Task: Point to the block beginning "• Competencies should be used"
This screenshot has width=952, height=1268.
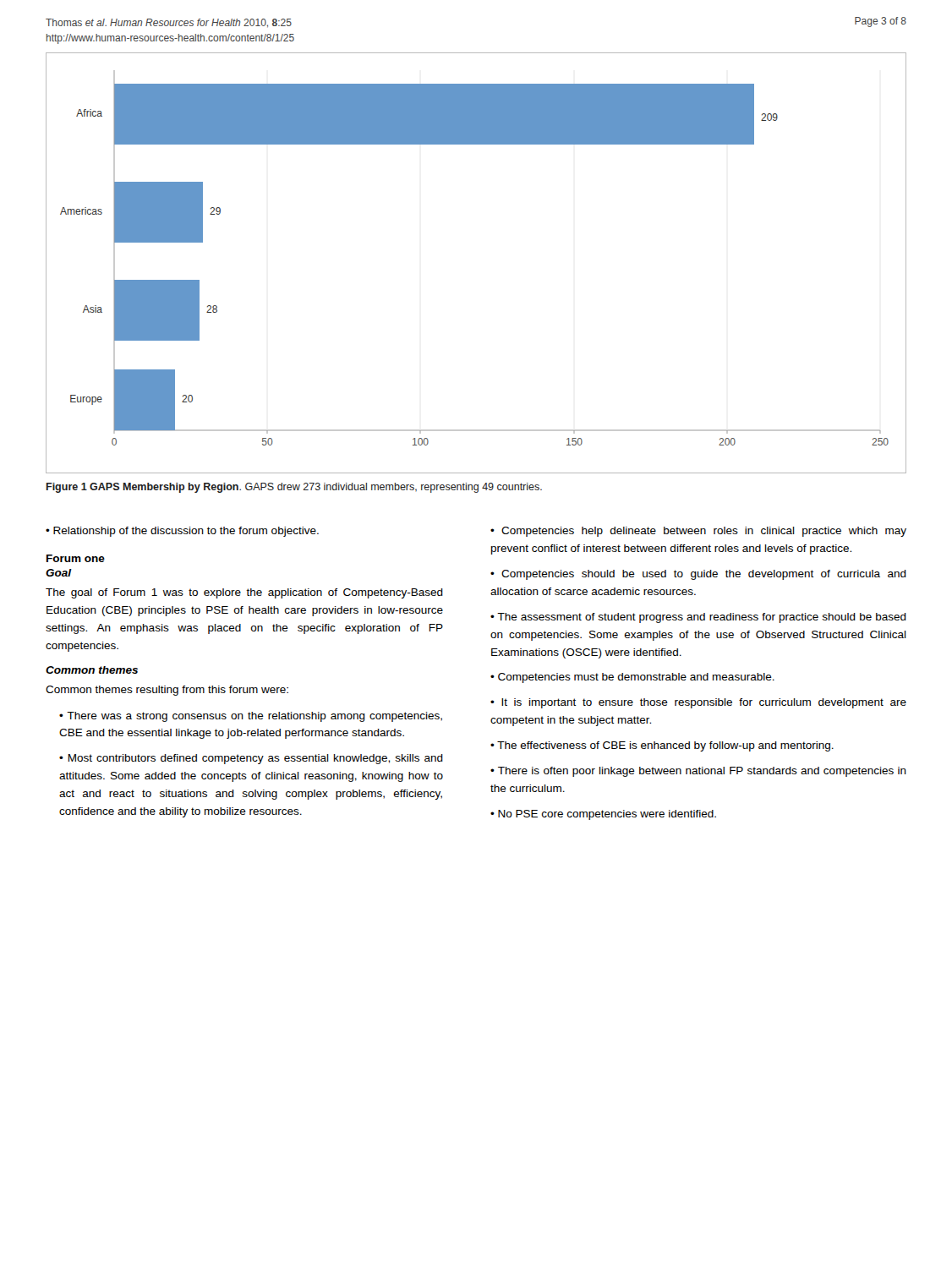Action: point(698,582)
